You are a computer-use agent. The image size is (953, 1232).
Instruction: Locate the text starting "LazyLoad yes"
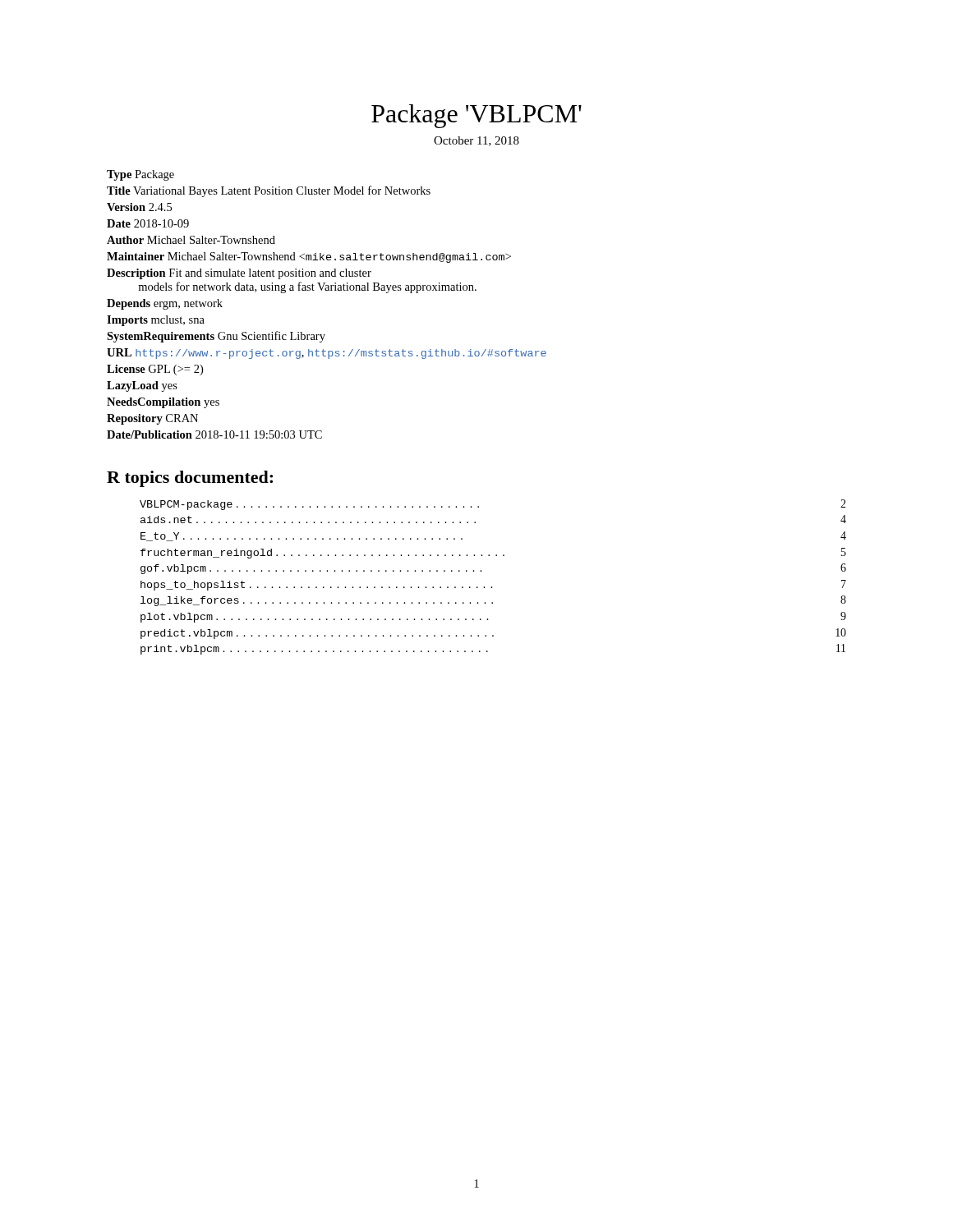click(142, 385)
